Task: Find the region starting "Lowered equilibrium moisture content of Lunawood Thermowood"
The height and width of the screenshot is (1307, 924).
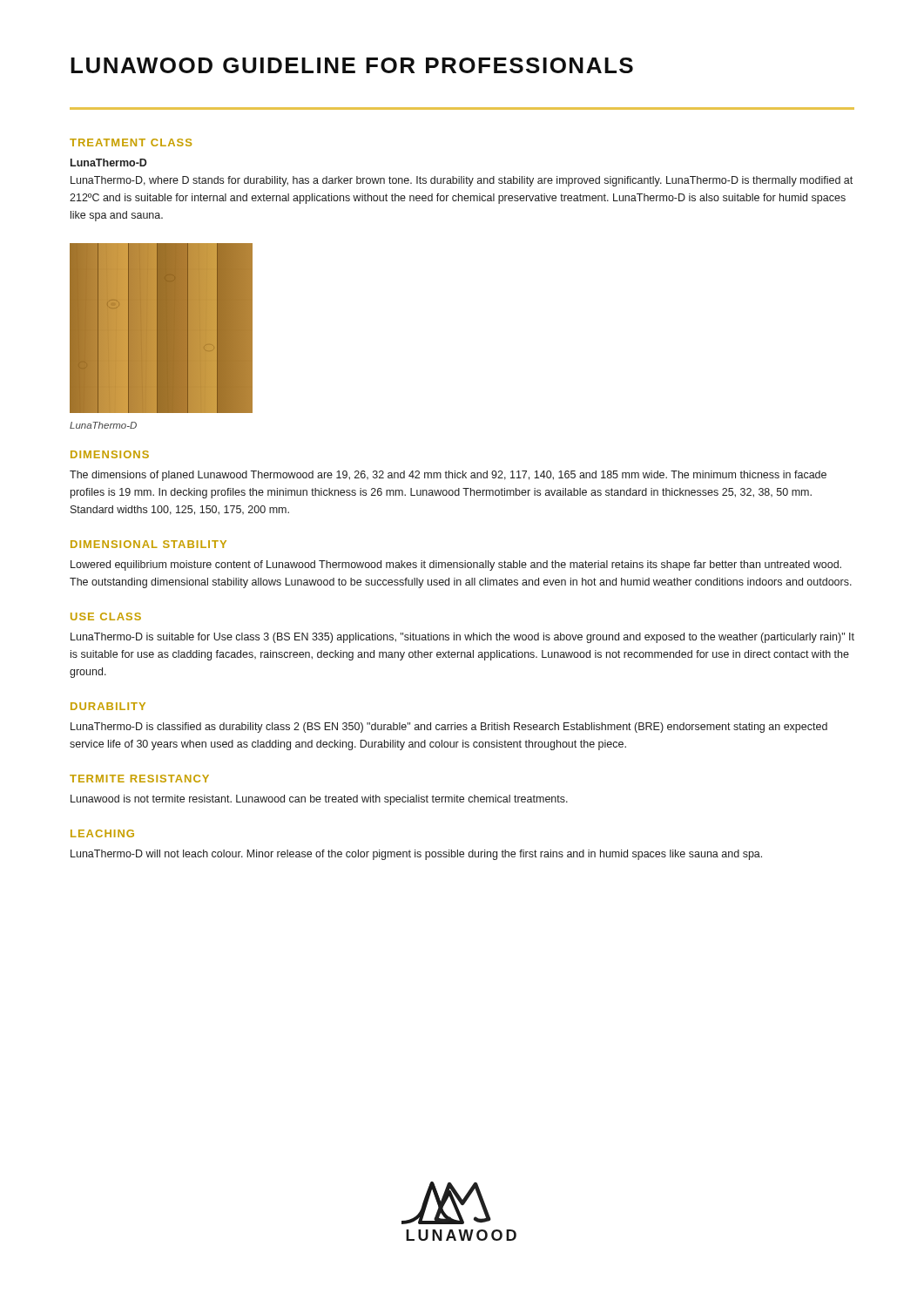Action: click(x=462, y=573)
